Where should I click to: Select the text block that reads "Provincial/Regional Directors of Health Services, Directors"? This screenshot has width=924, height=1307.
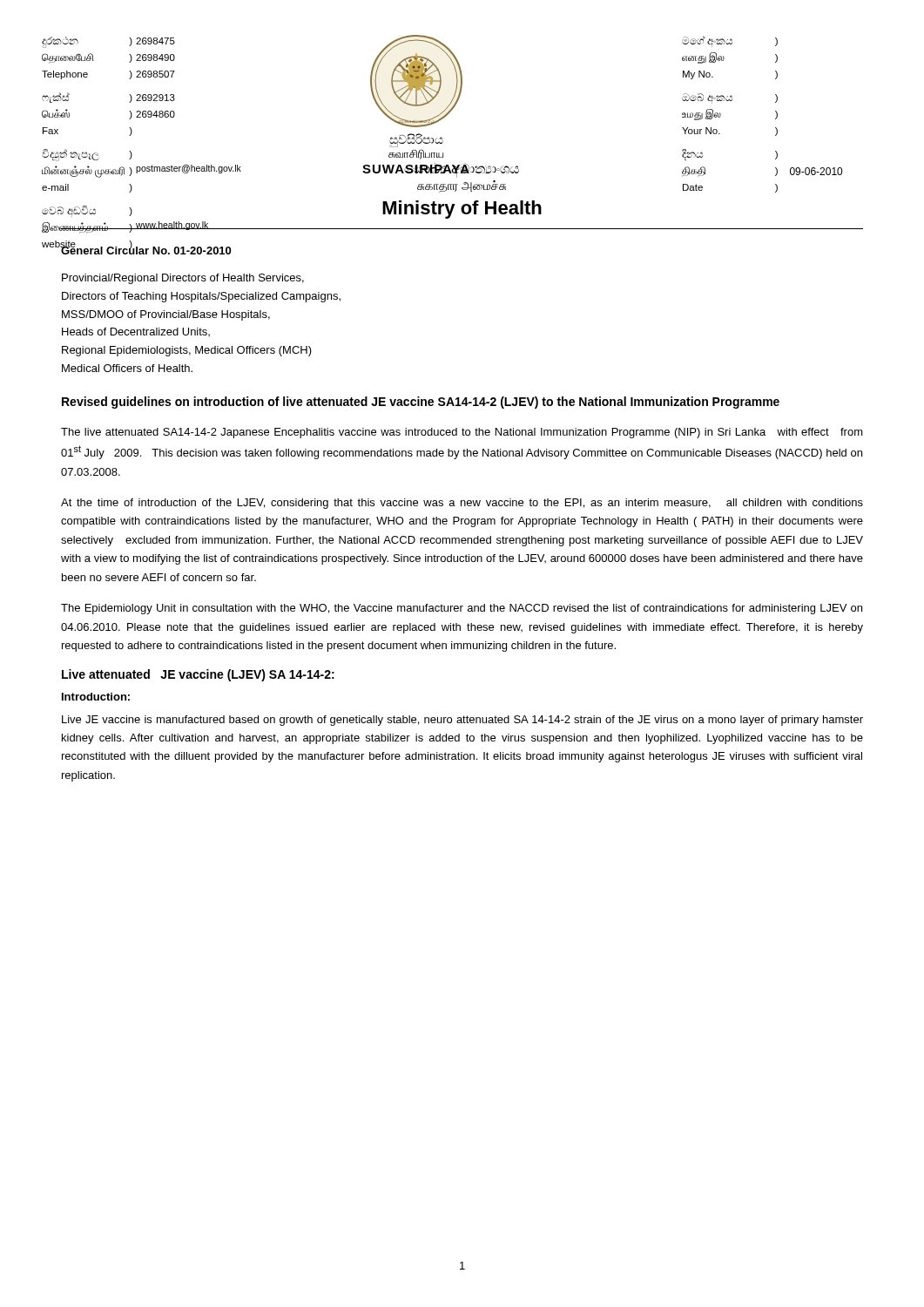(201, 323)
